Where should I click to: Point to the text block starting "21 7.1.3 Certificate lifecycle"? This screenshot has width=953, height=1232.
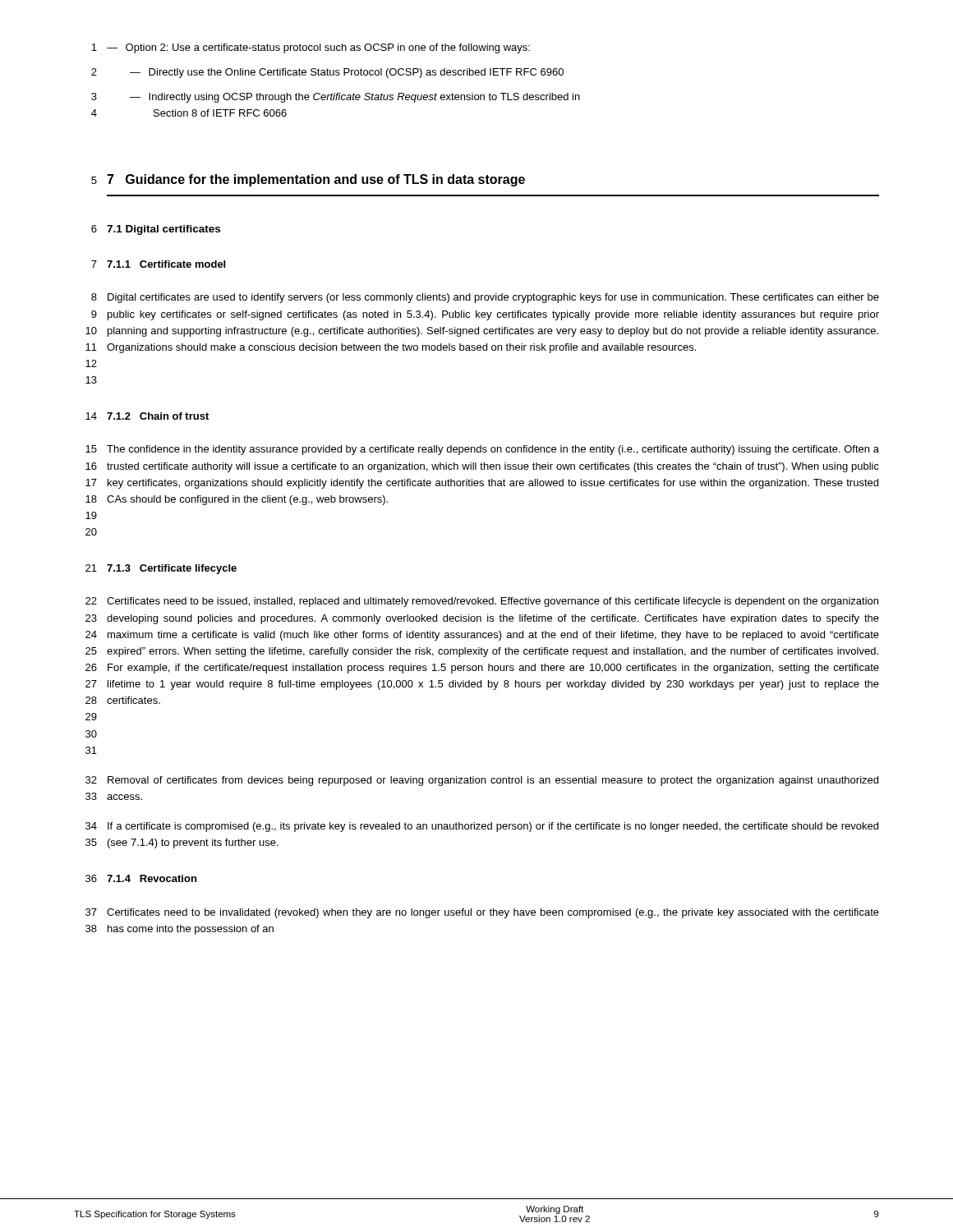(161, 569)
